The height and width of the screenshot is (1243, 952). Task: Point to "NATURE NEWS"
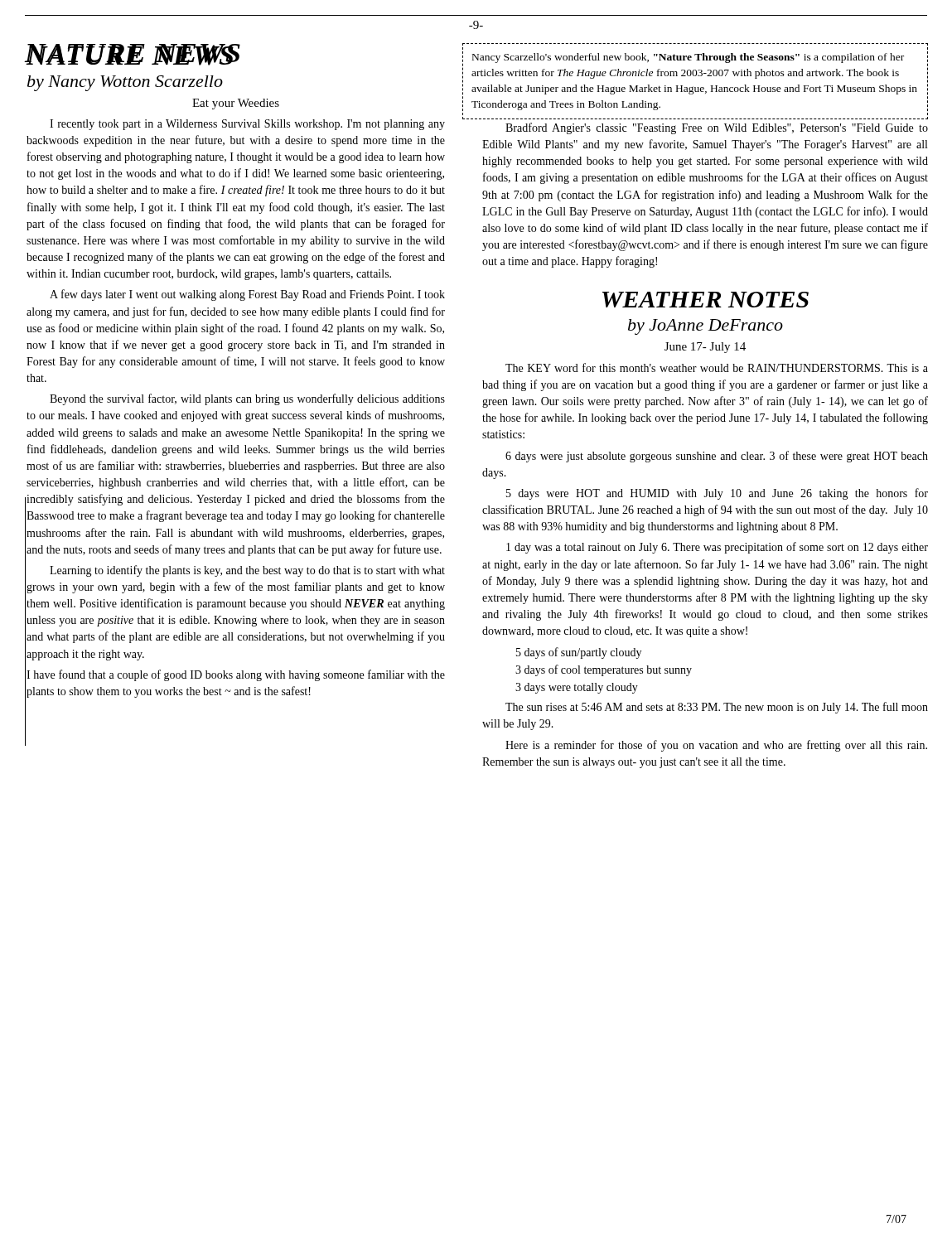(x=131, y=55)
